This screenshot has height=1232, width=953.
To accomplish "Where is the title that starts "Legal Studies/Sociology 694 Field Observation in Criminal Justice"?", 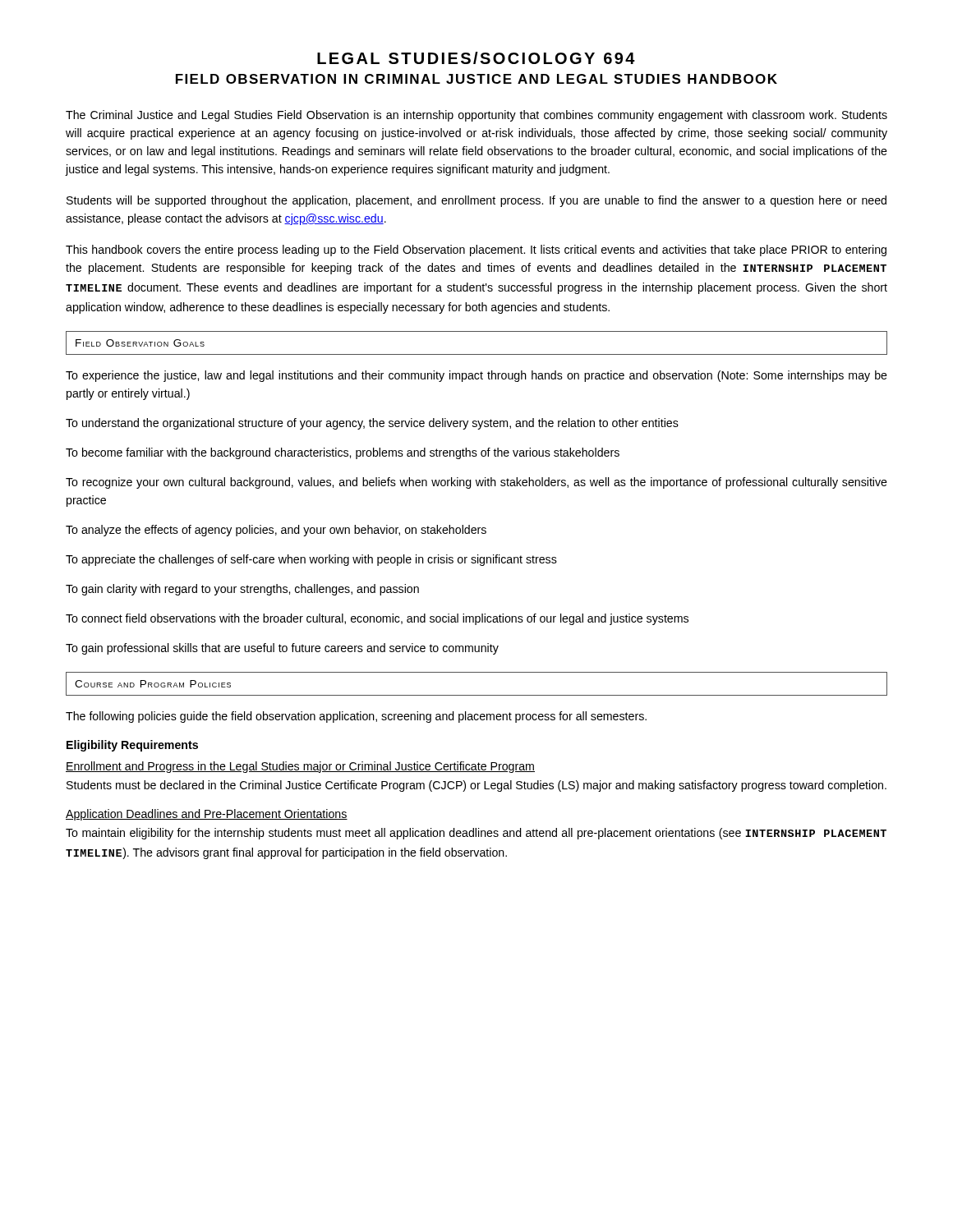I will 476,69.
